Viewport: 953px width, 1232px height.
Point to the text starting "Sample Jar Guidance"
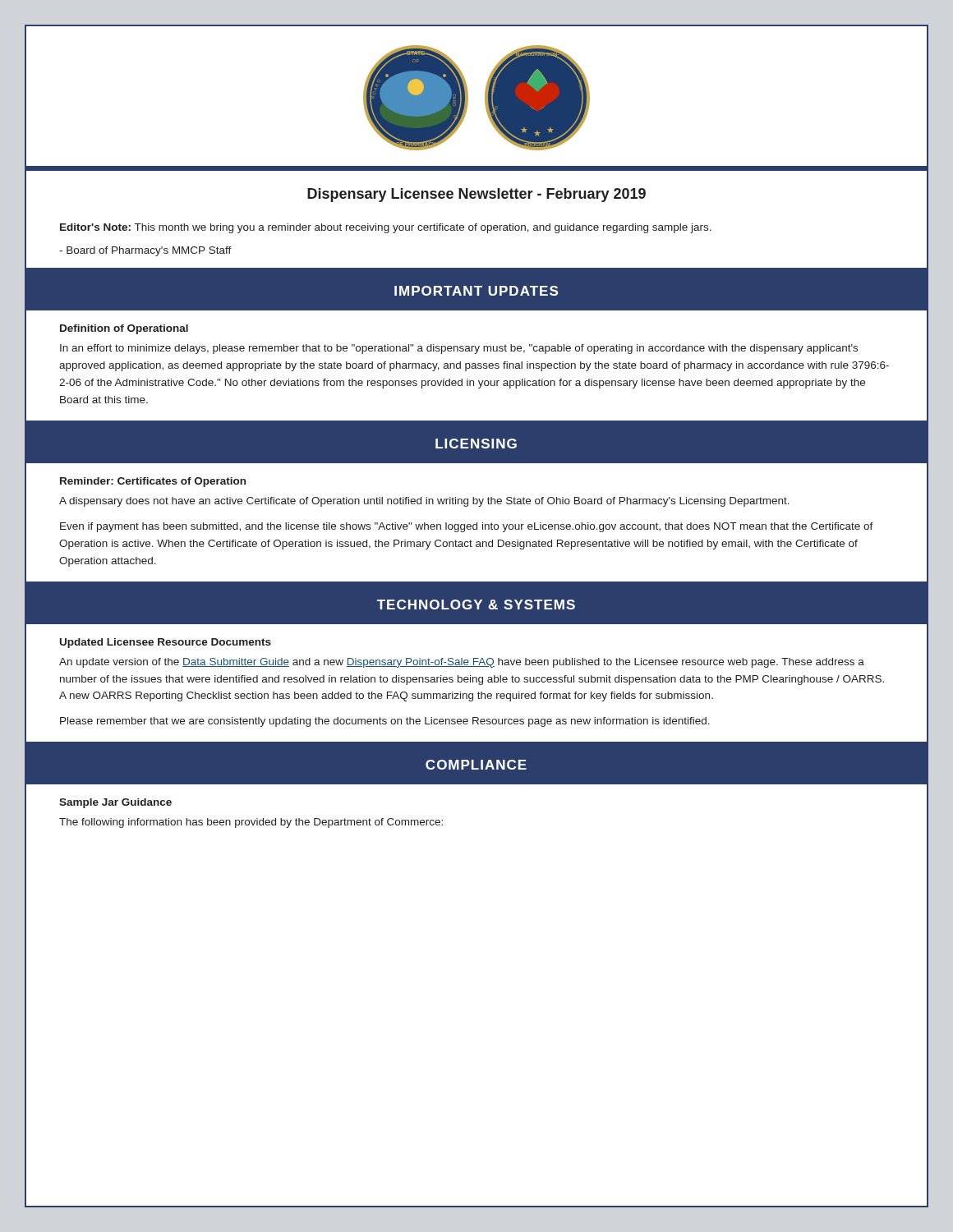pyautogui.click(x=116, y=802)
